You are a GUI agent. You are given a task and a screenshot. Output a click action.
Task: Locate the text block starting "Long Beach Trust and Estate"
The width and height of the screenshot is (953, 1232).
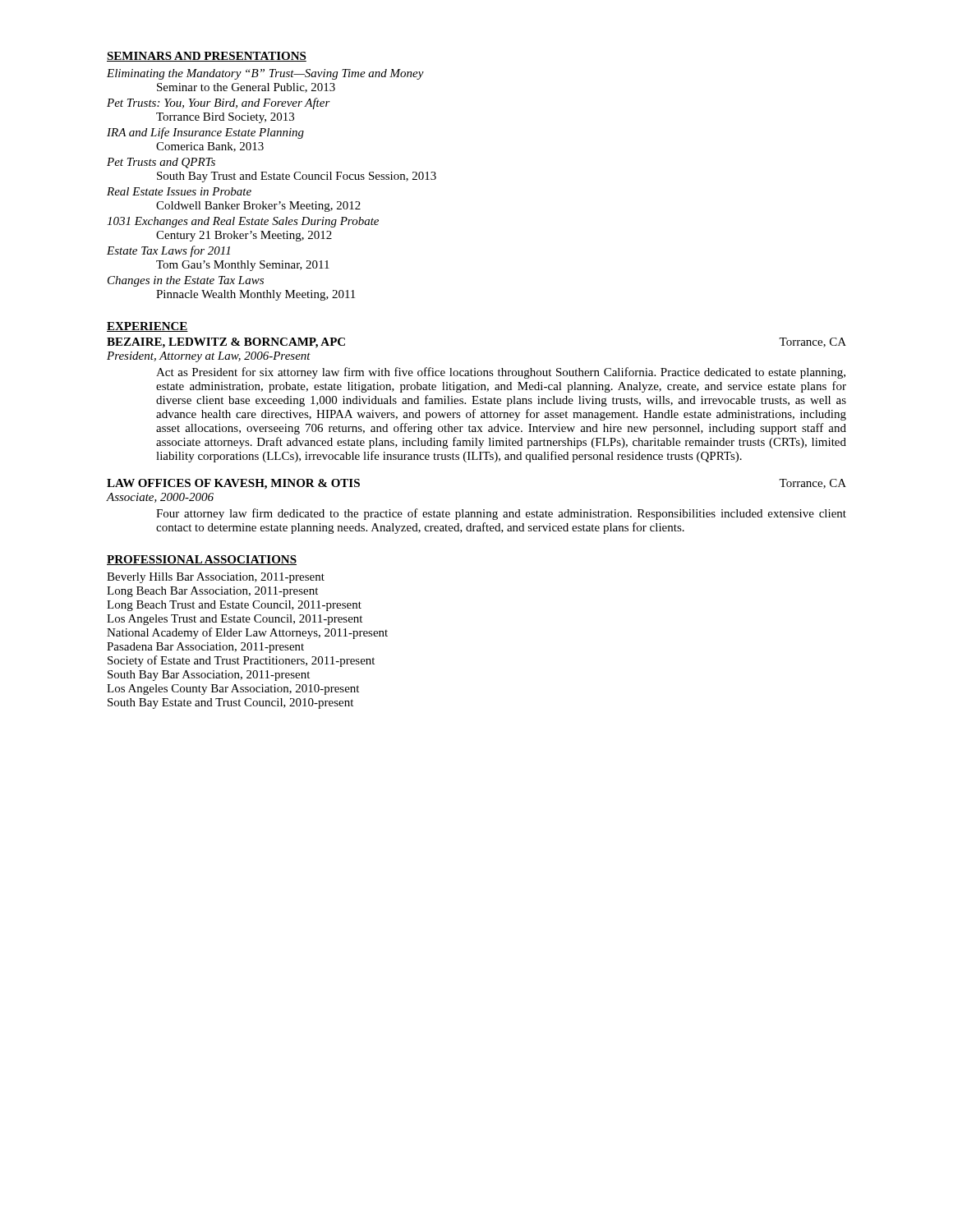tap(234, 604)
